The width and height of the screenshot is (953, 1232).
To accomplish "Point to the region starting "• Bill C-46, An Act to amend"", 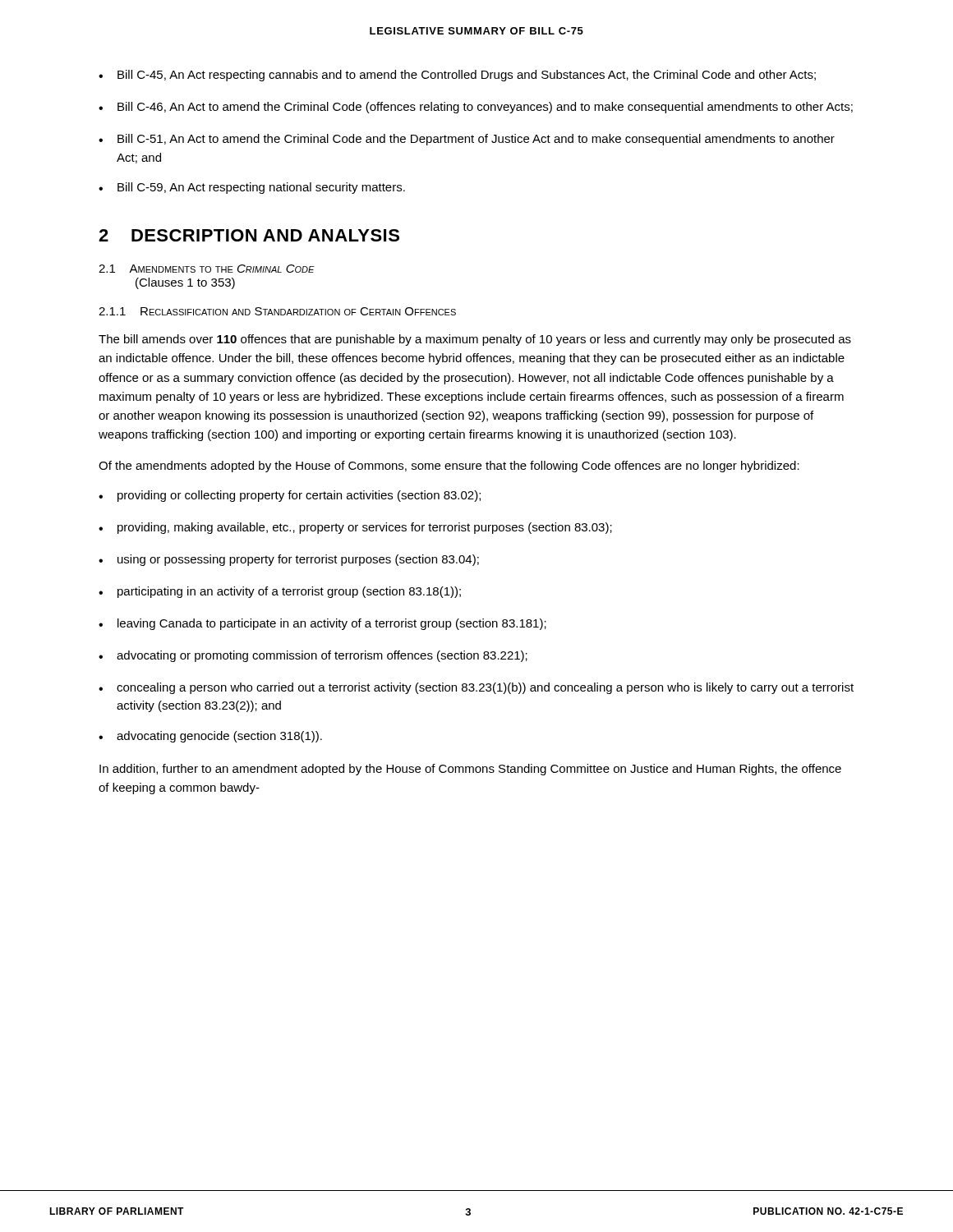I will 476,108.
